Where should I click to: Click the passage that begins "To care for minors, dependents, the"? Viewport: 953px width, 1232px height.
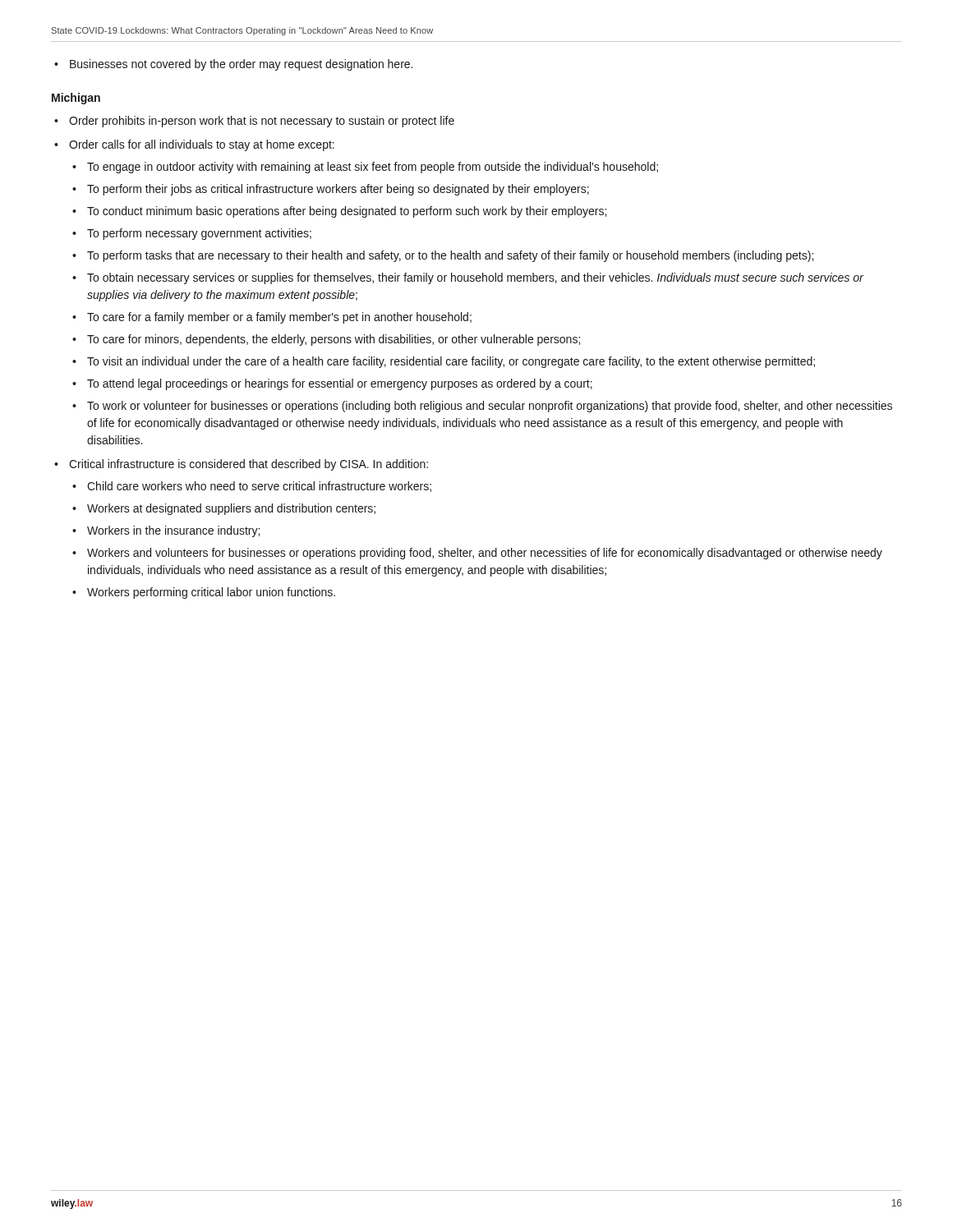(334, 339)
